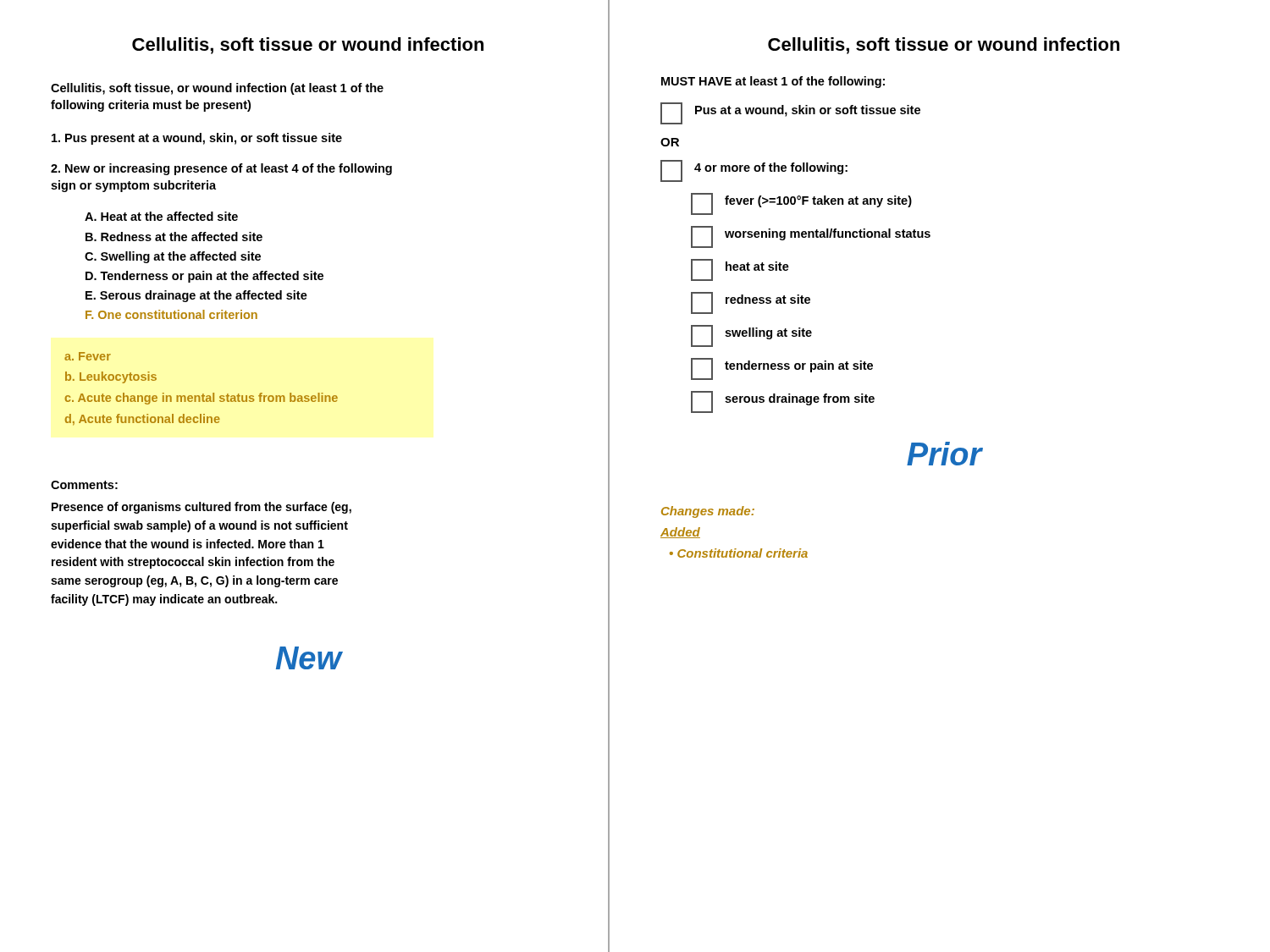
Task: Select the list item with the text "F. One constitutional criterion"
Action: [x=171, y=315]
